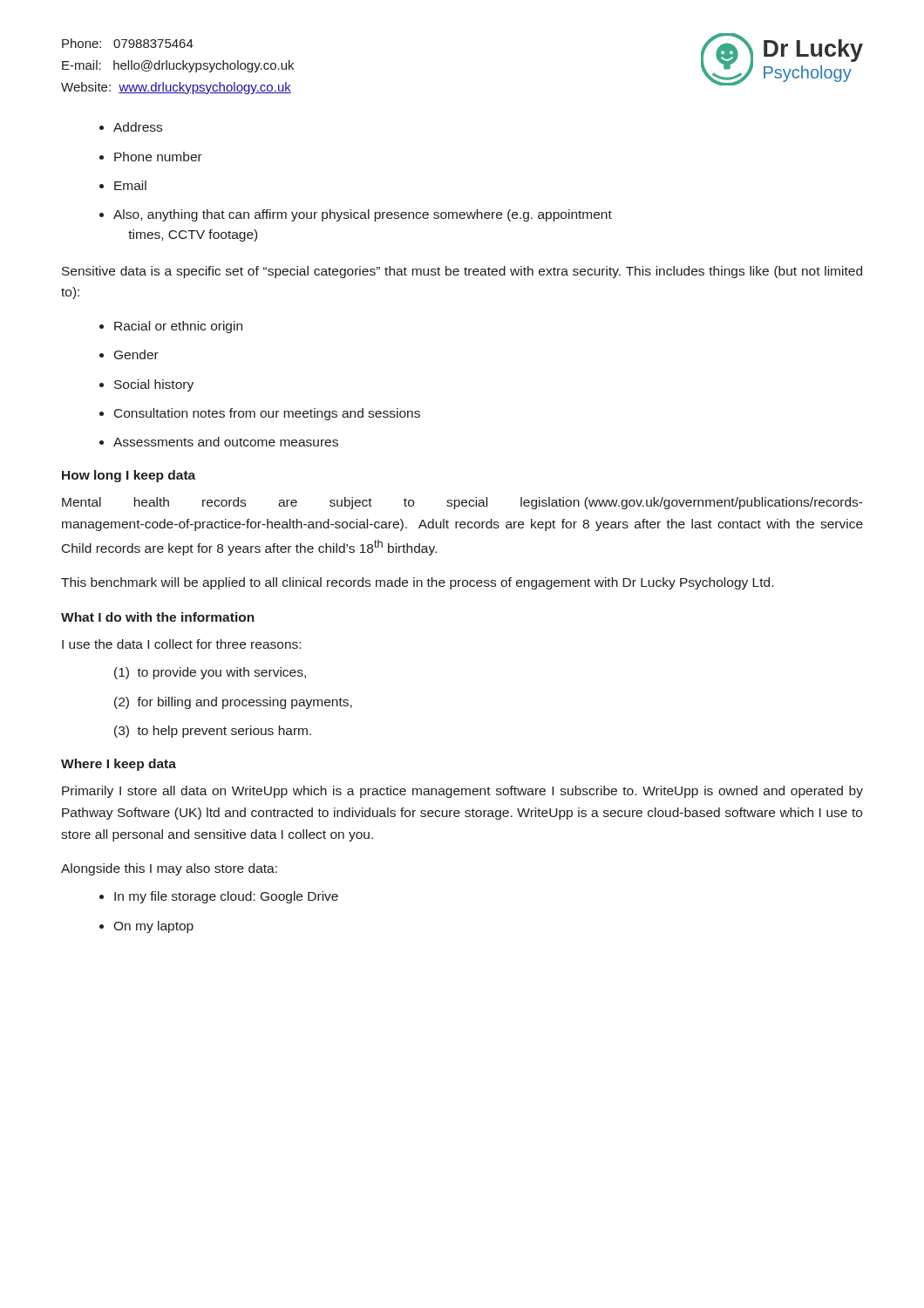Image resolution: width=924 pixels, height=1308 pixels.
Task: Click the passage that begins "(1) to provide"
Action: (x=210, y=672)
